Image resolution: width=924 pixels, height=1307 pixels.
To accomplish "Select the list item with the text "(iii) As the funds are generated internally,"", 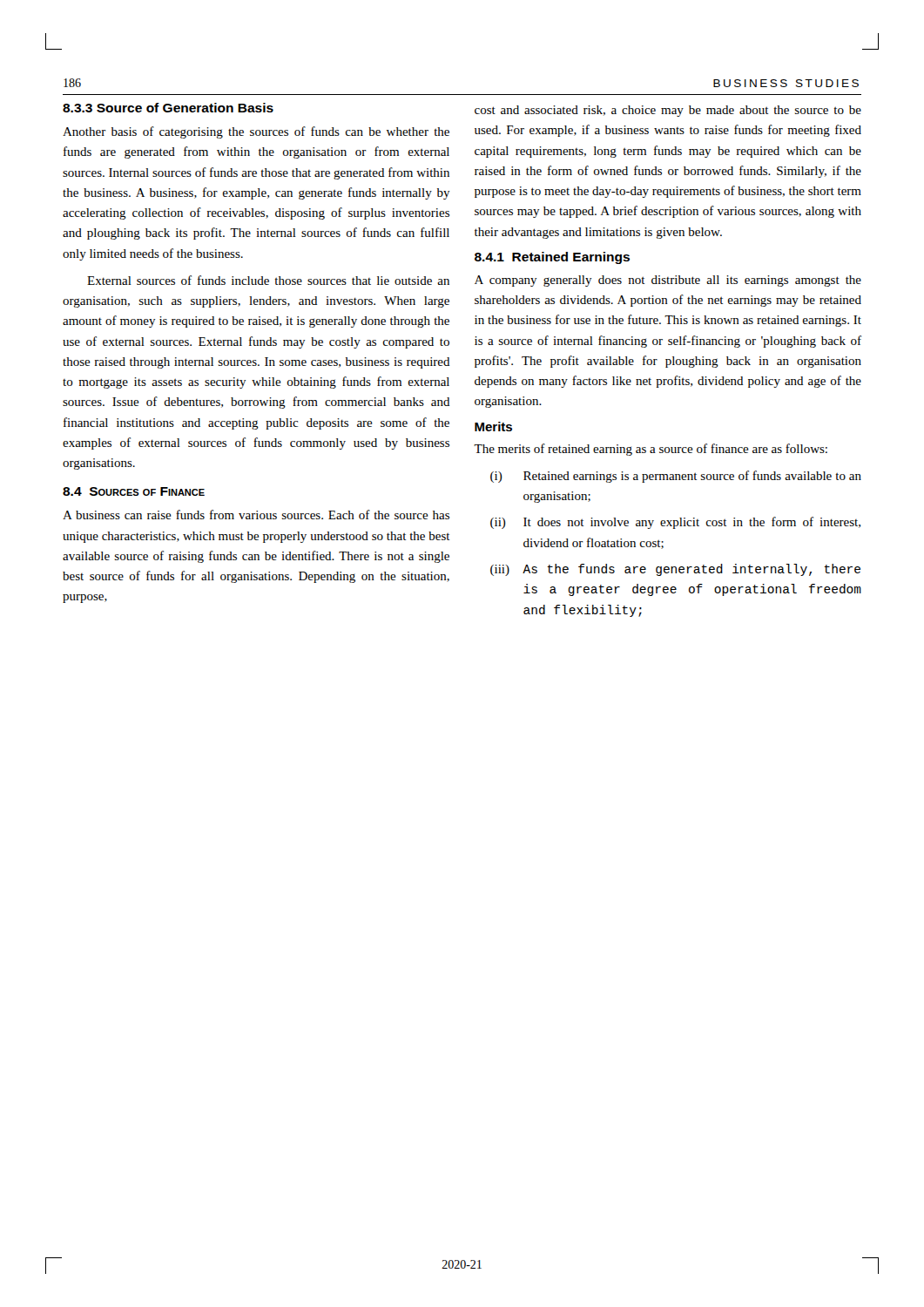I will click(x=676, y=590).
